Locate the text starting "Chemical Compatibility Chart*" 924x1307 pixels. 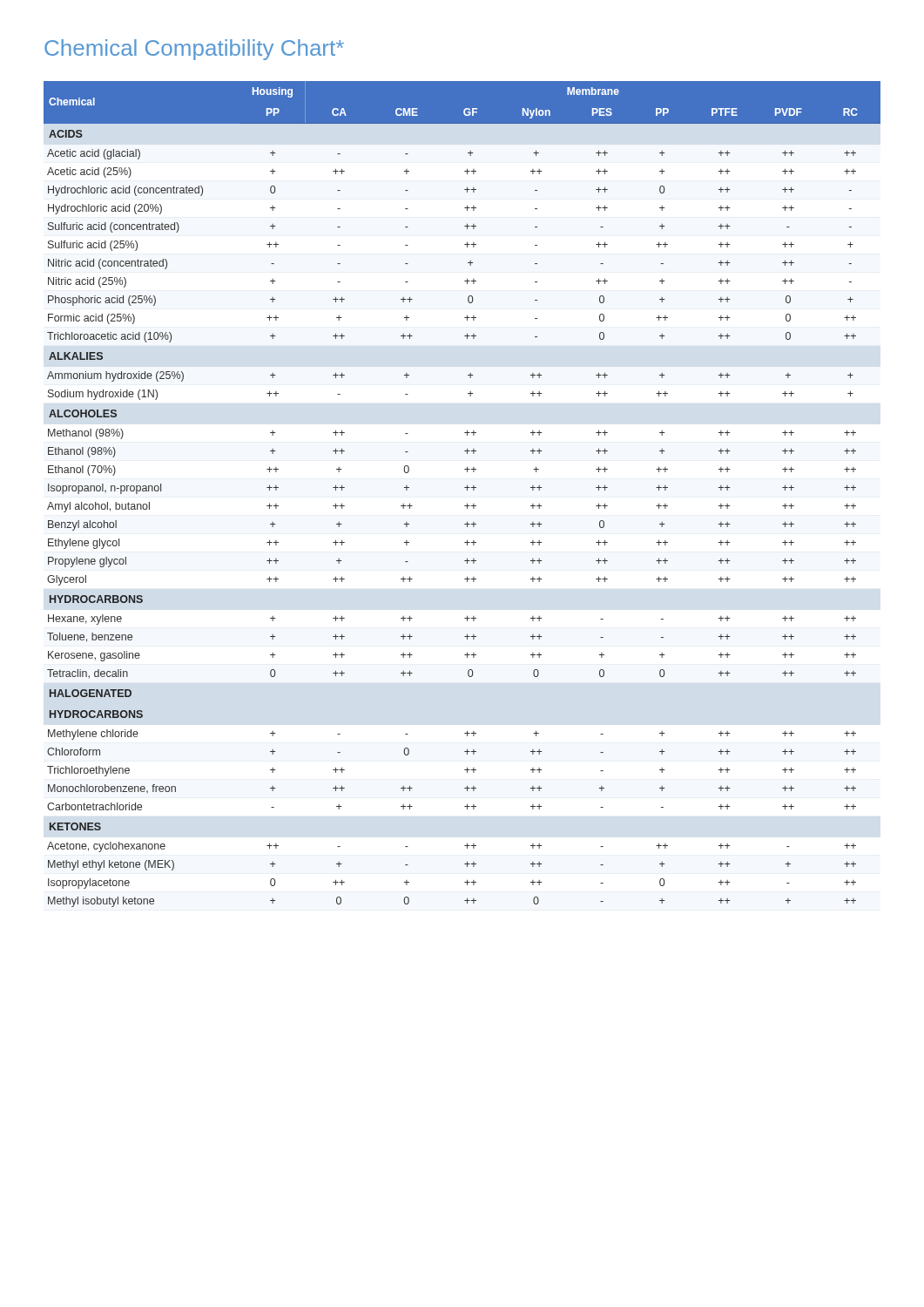point(194,48)
